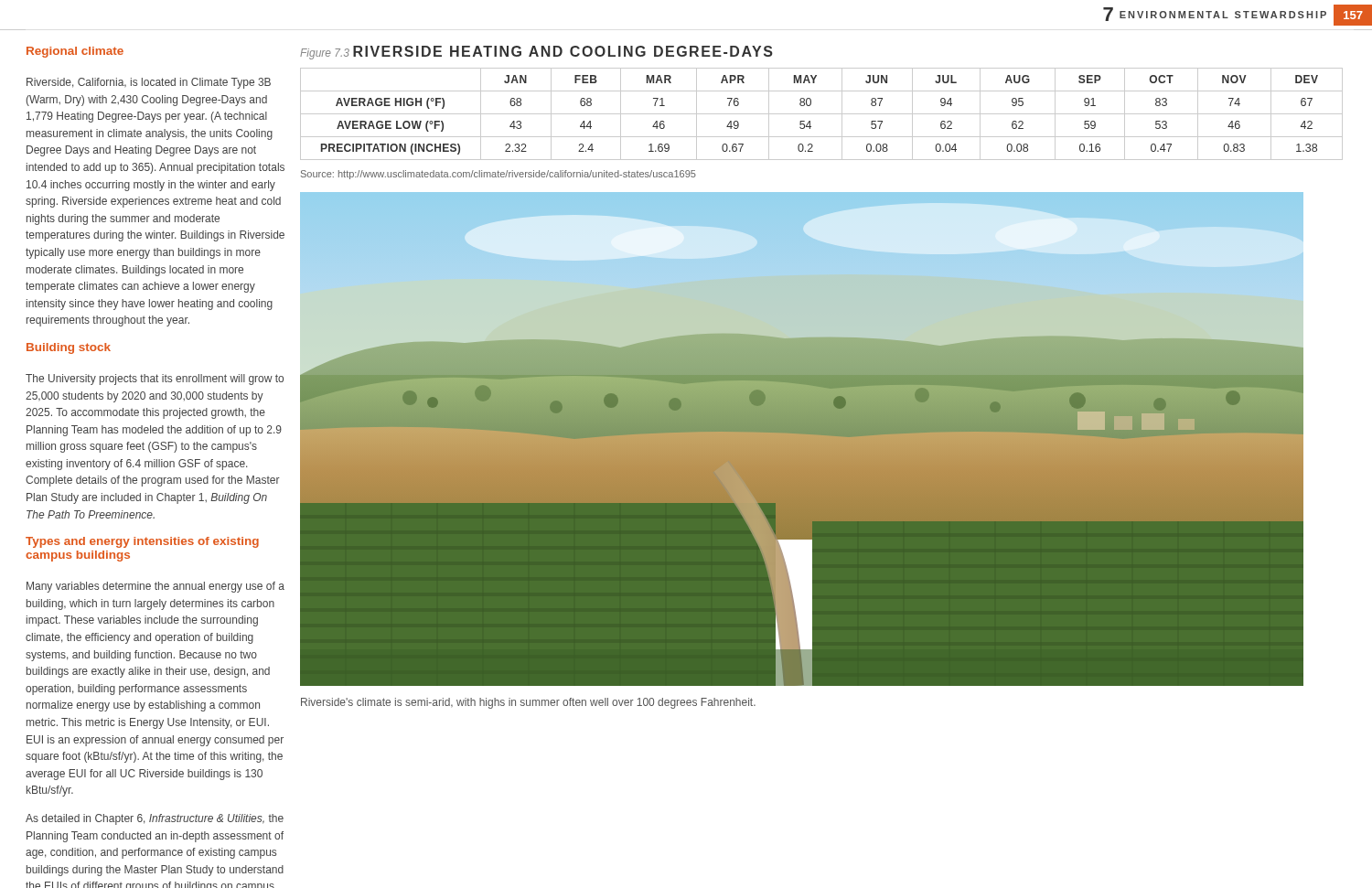This screenshot has width=1372, height=888.
Task: Click the section header that begins "Types and energy intensities of existing campus"
Action: pos(156,548)
